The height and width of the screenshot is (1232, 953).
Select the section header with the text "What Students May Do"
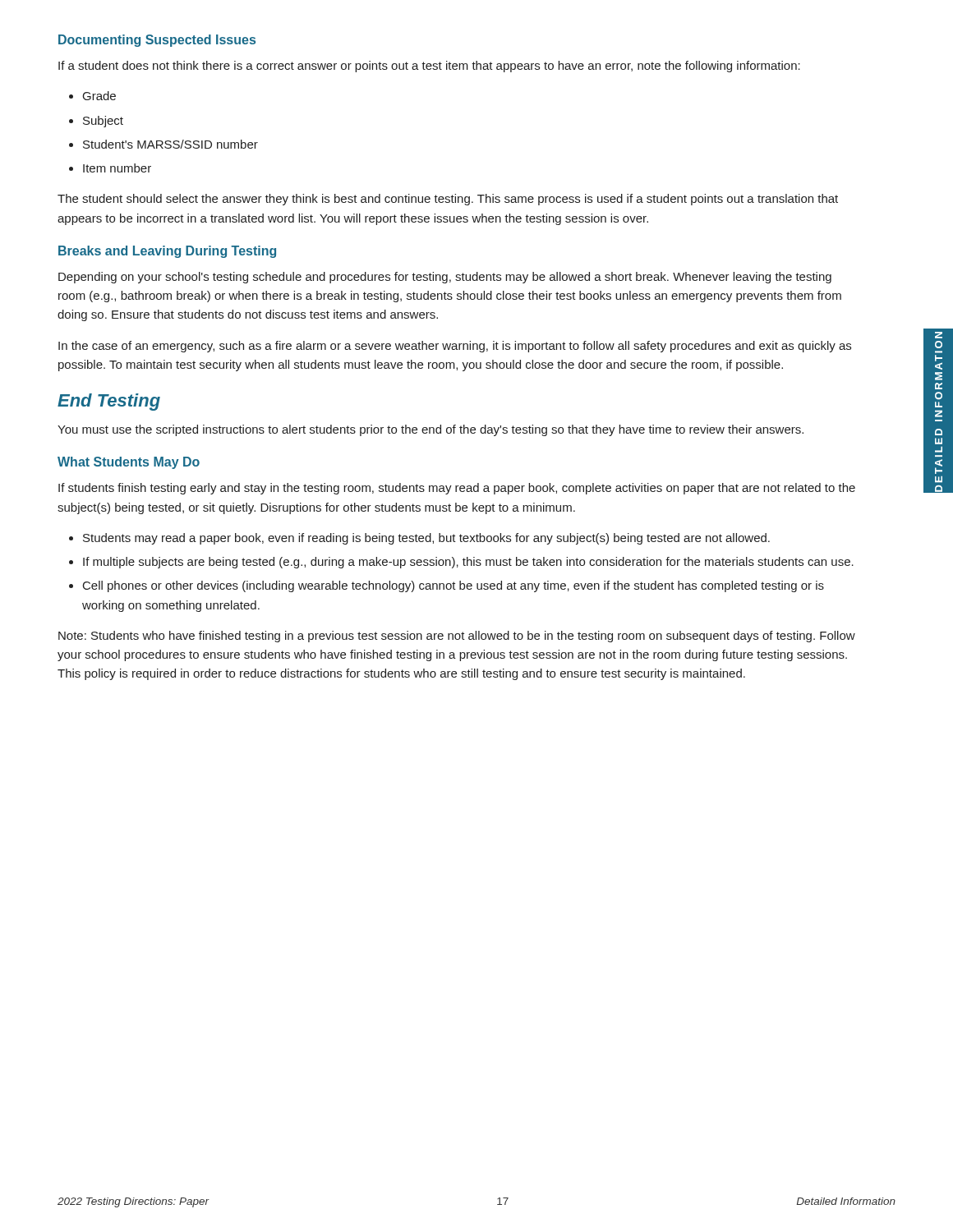pos(129,462)
